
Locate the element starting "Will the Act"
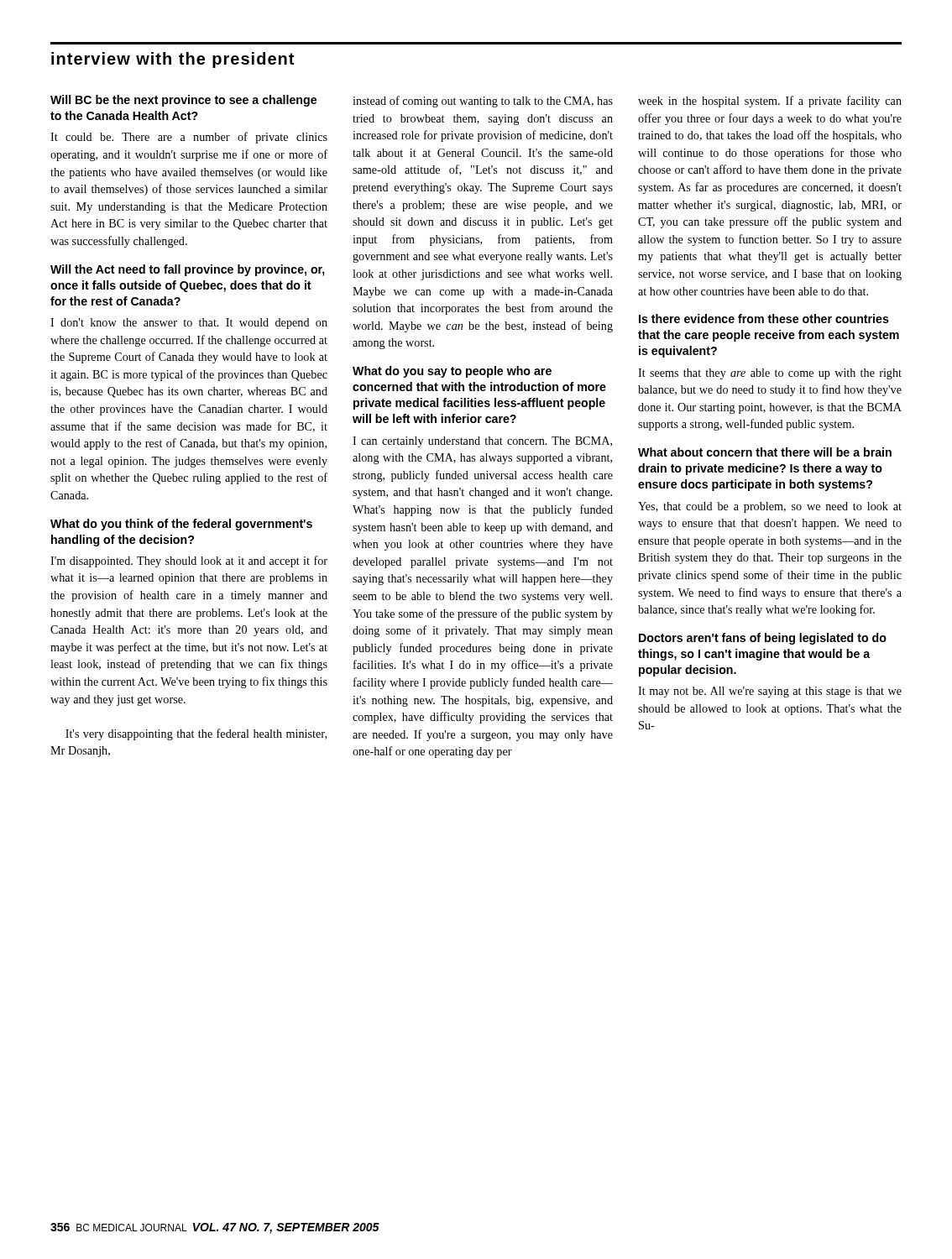188,285
